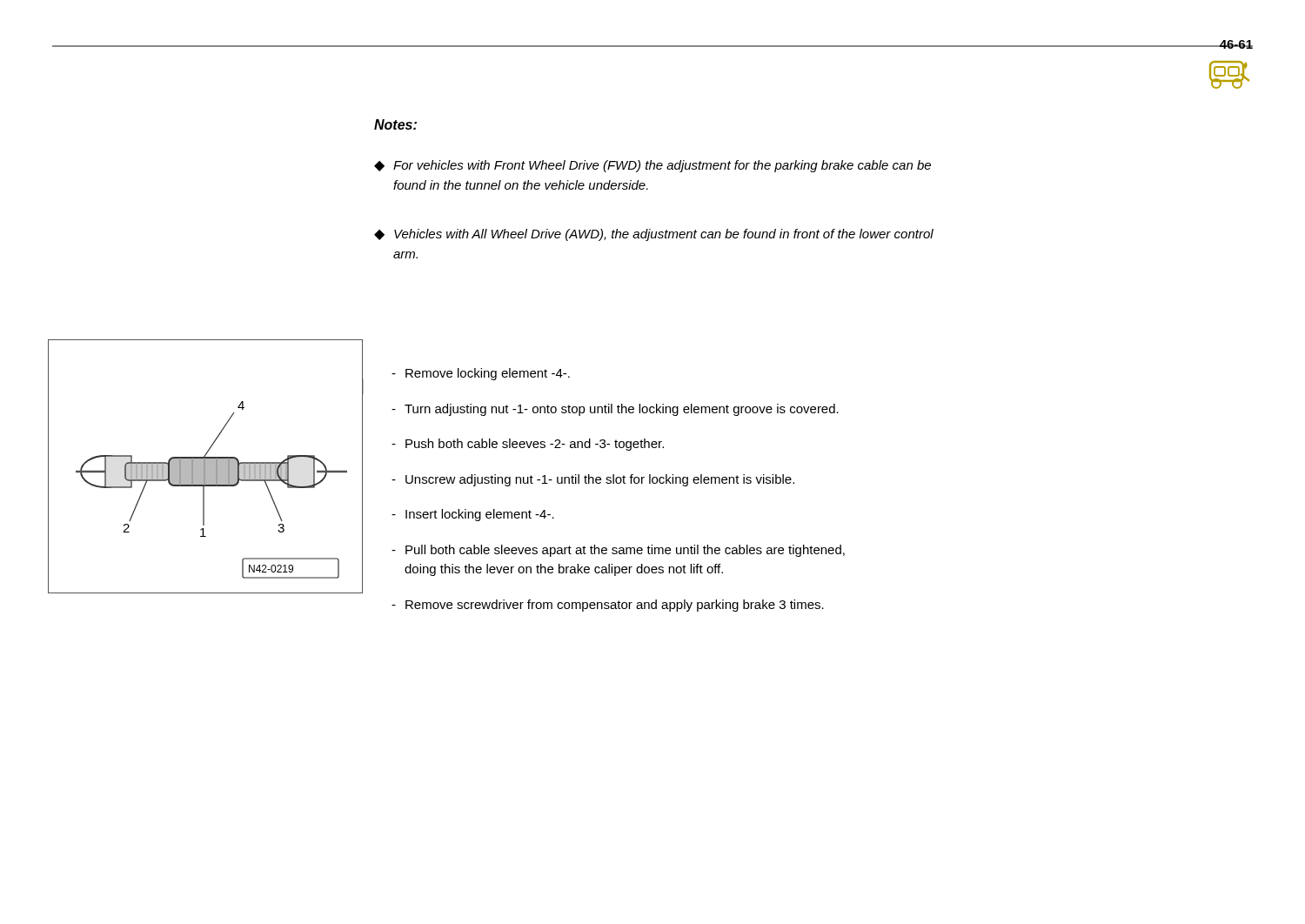Select the engineering diagram
1305x924 pixels.
pos(205,466)
